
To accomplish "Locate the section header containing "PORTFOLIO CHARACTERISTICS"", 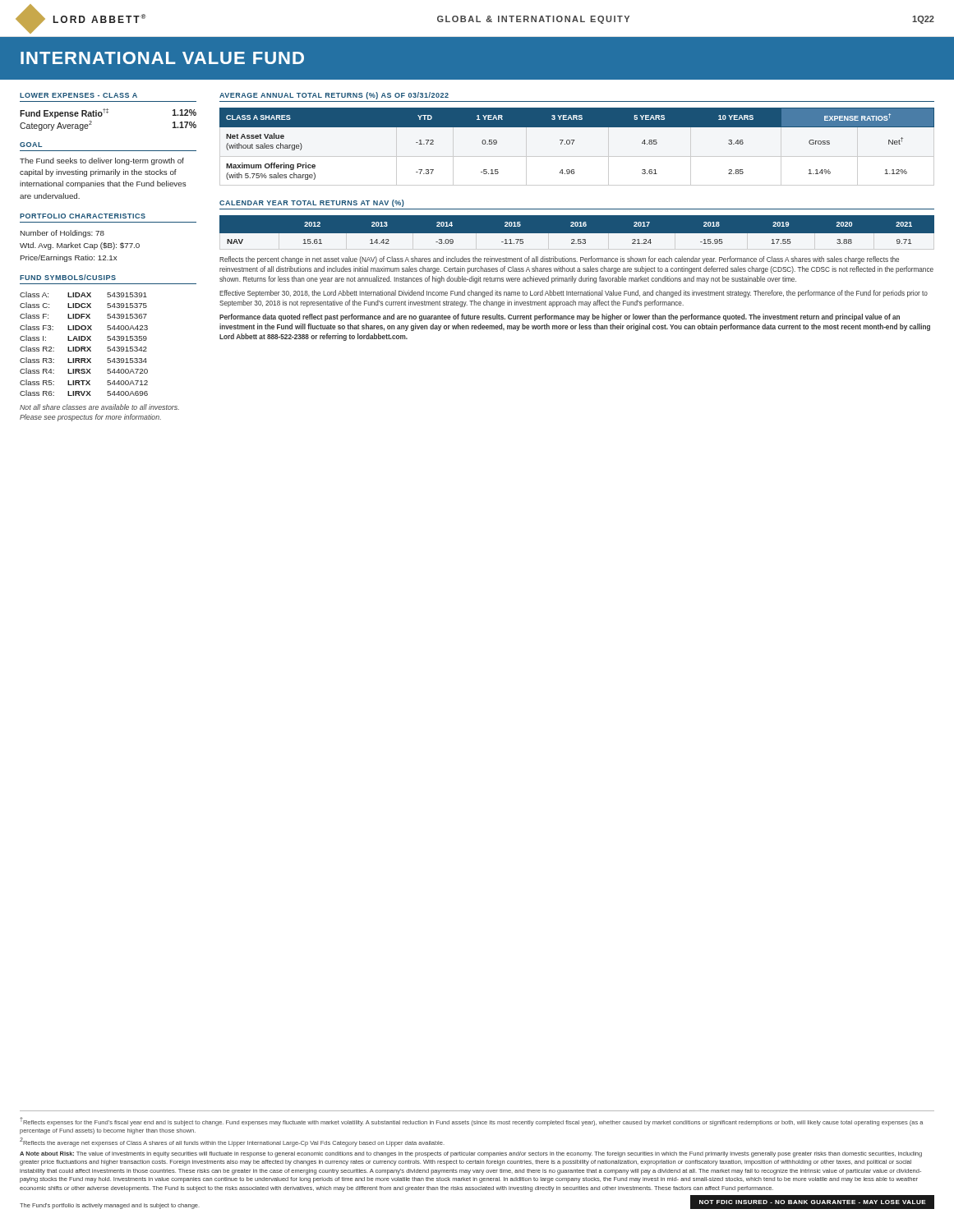I will tap(83, 216).
